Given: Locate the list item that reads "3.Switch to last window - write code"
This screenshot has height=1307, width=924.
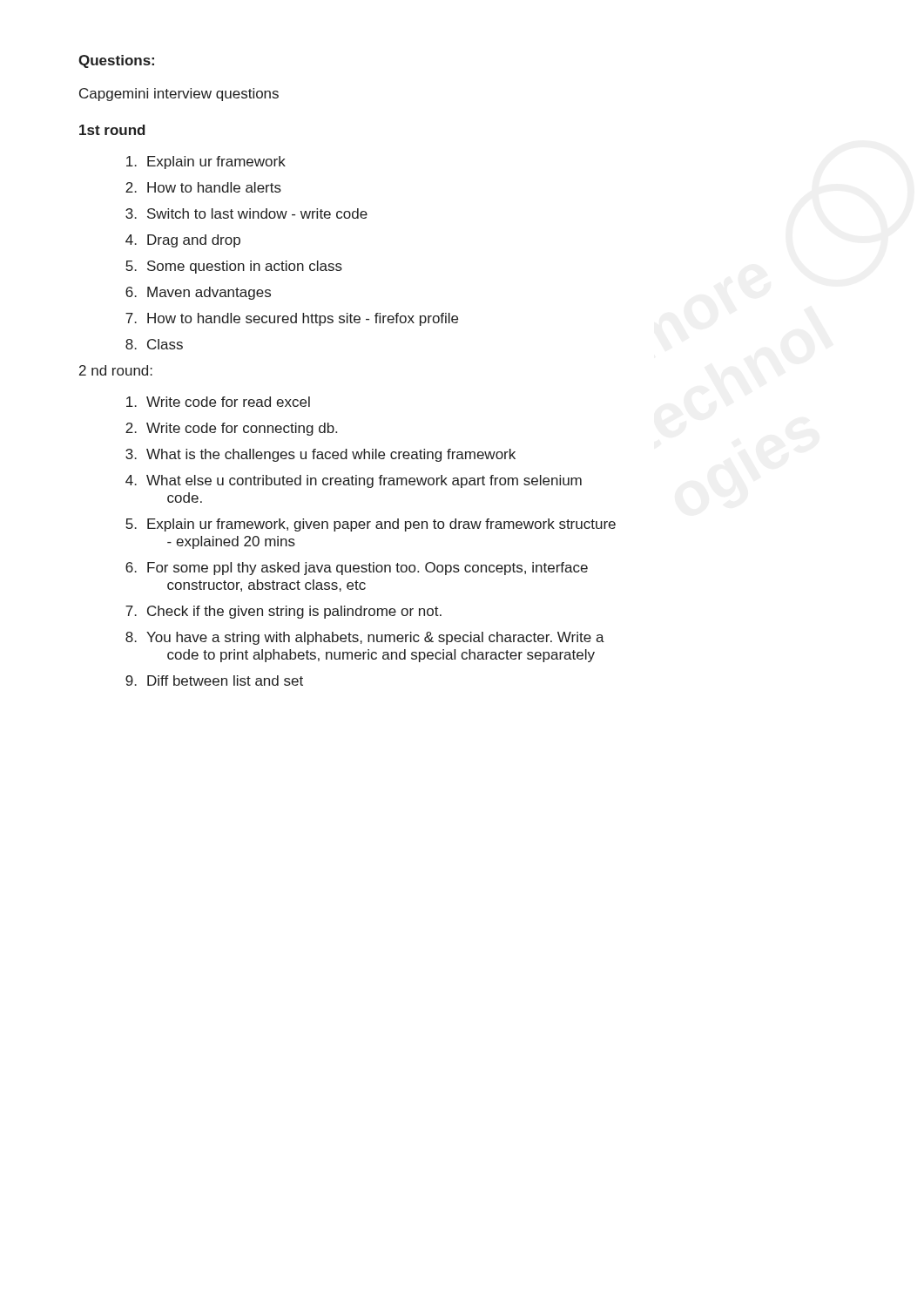Looking at the screenshot, I should coord(240,214).
